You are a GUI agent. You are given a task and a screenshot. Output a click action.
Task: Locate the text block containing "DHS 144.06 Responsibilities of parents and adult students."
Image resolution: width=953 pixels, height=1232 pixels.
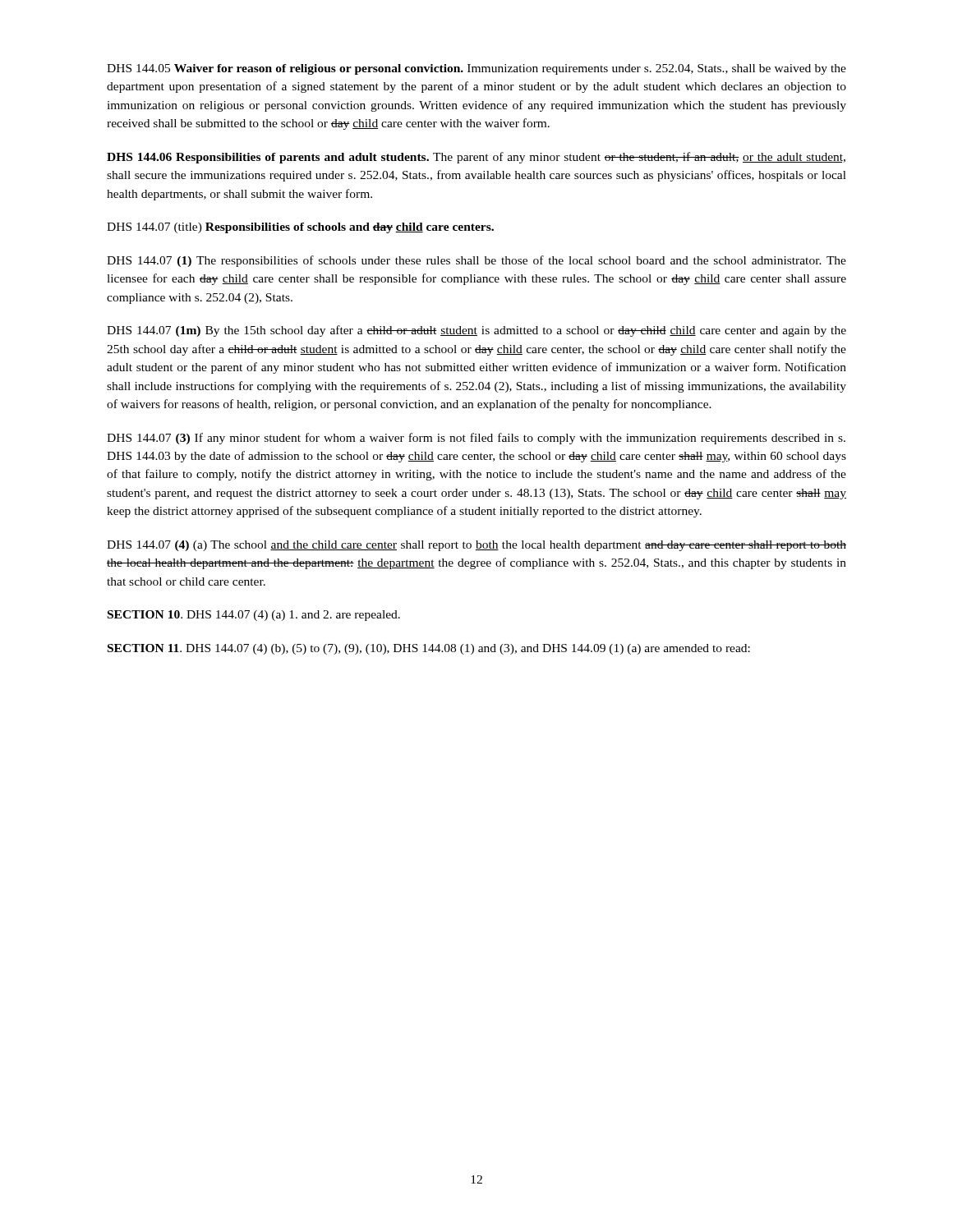click(x=476, y=175)
